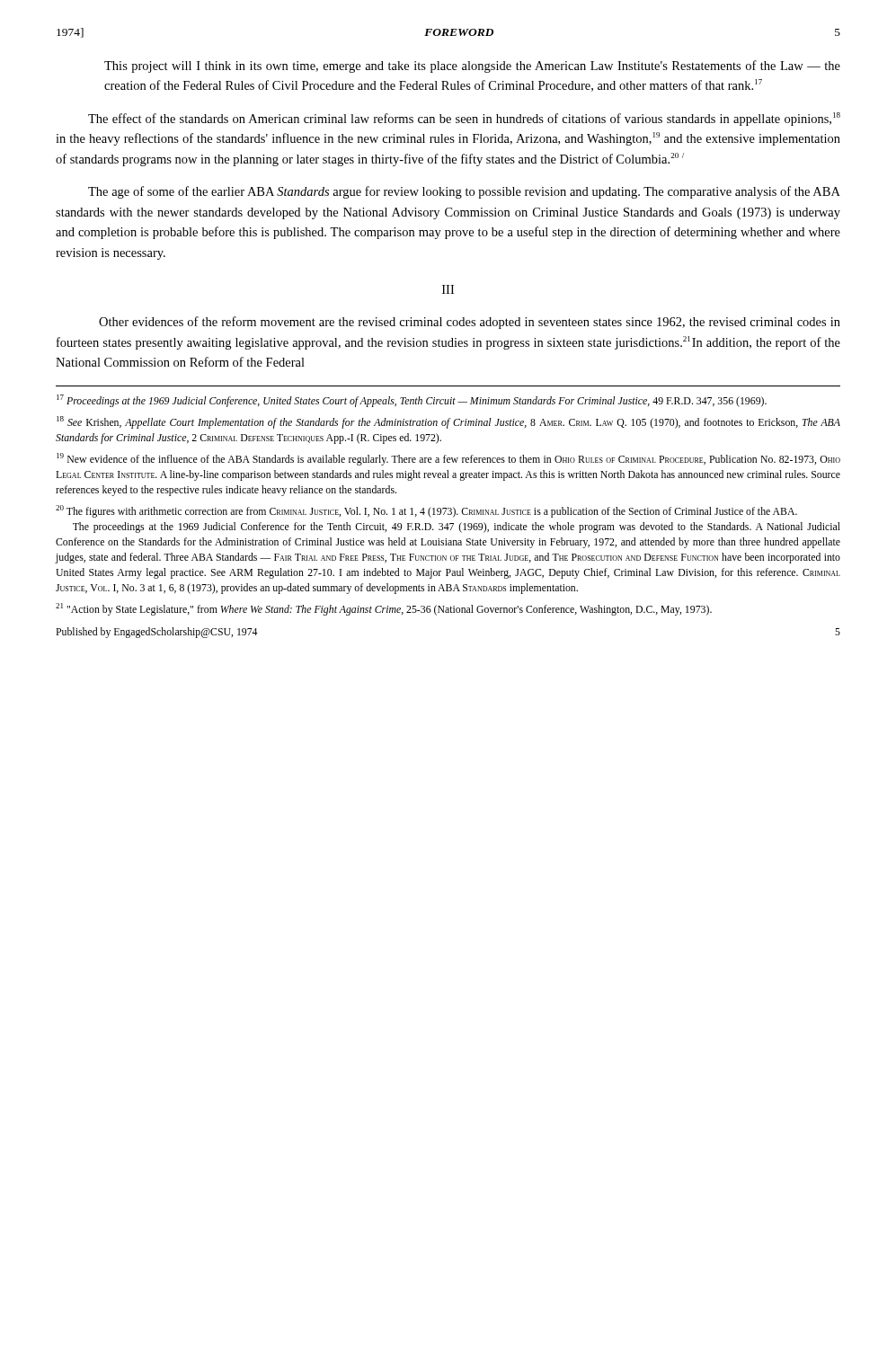Find the text starting "21 "Action by State Legislature," from Where We"
Viewport: 896px width, 1348px height.
[384, 609]
